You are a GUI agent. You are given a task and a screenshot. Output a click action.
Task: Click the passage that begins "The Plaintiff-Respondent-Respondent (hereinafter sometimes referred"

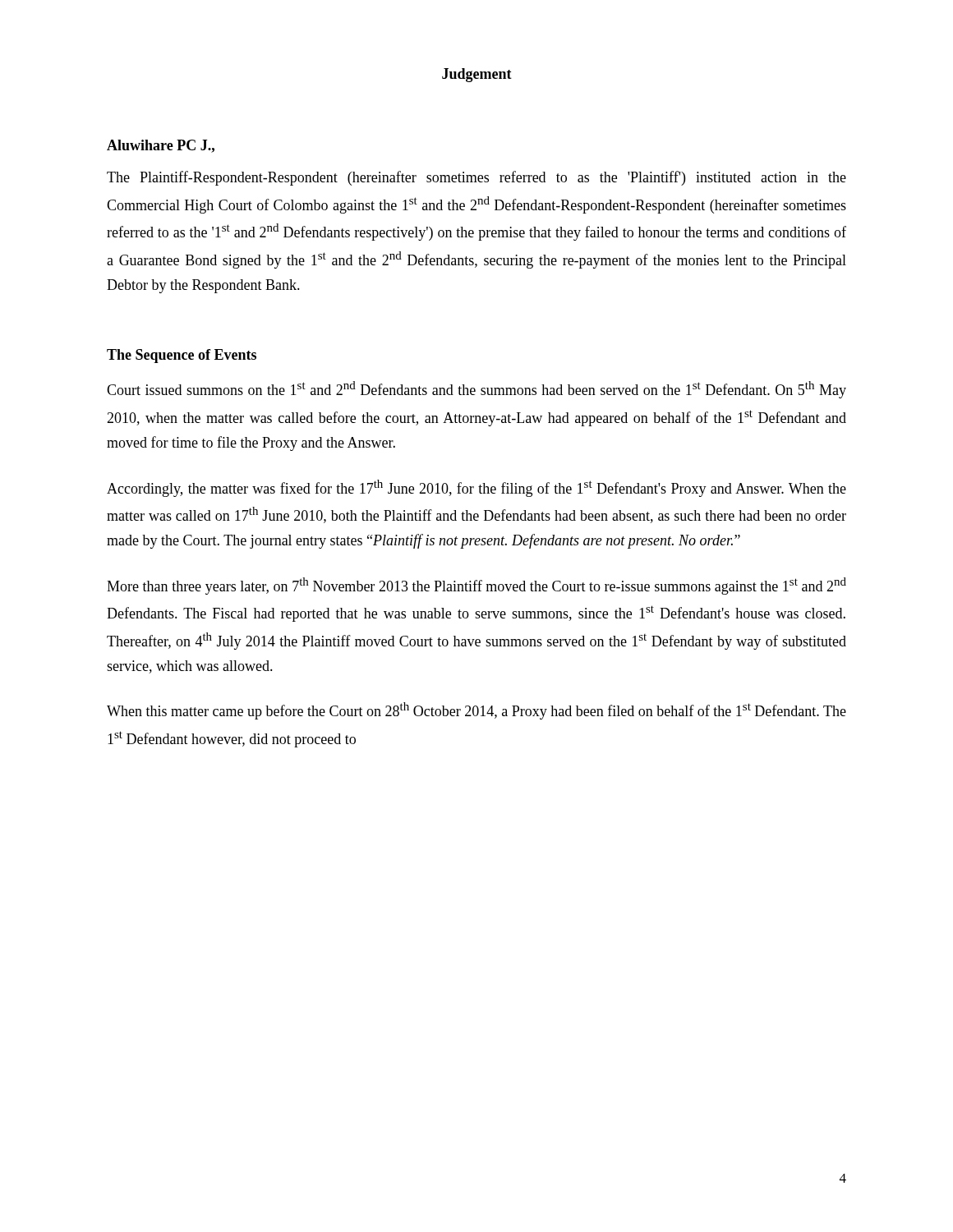(476, 231)
